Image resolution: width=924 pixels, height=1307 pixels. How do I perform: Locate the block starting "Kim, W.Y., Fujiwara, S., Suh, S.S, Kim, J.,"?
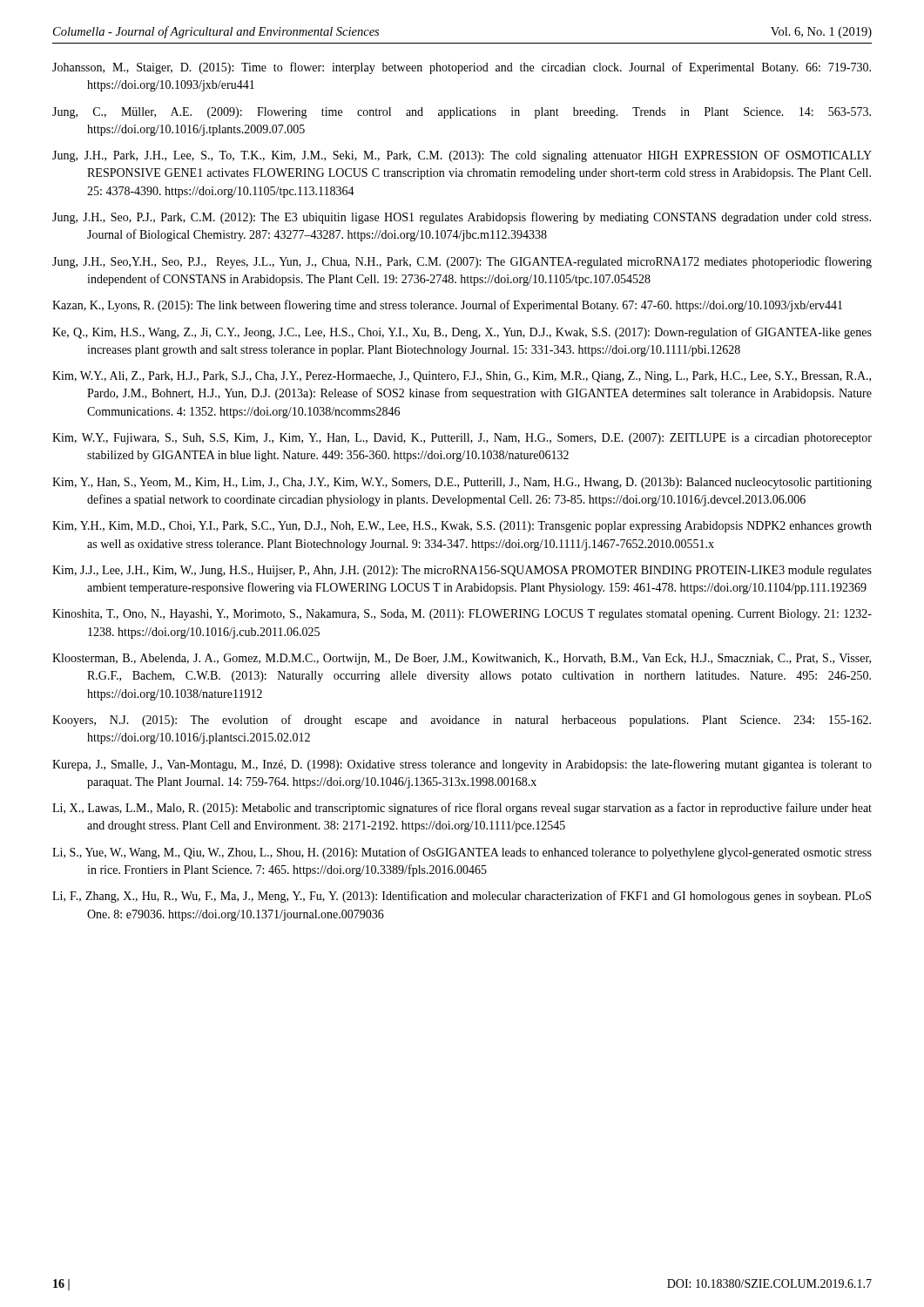[462, 447]
